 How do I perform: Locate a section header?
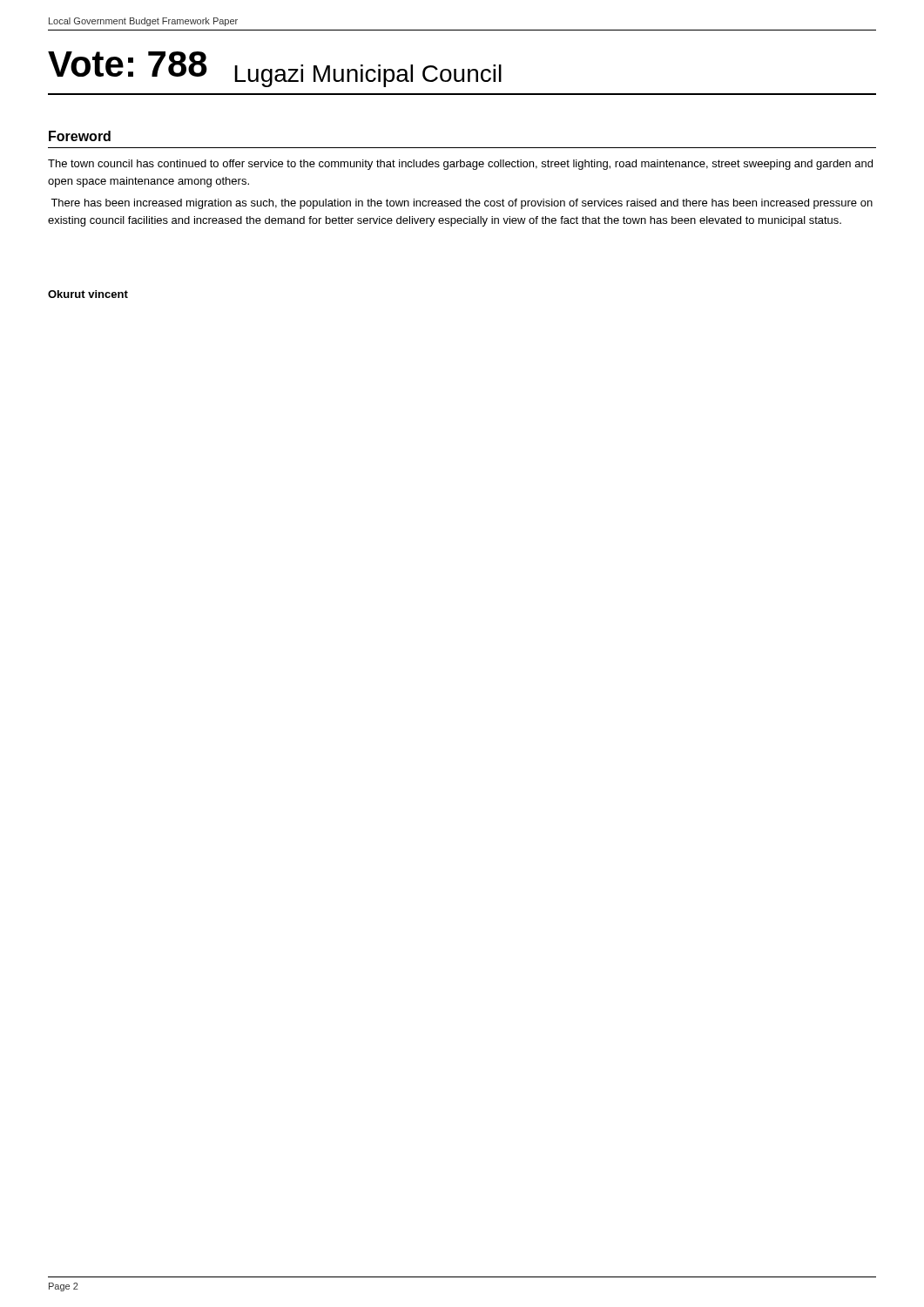[80, 136]
